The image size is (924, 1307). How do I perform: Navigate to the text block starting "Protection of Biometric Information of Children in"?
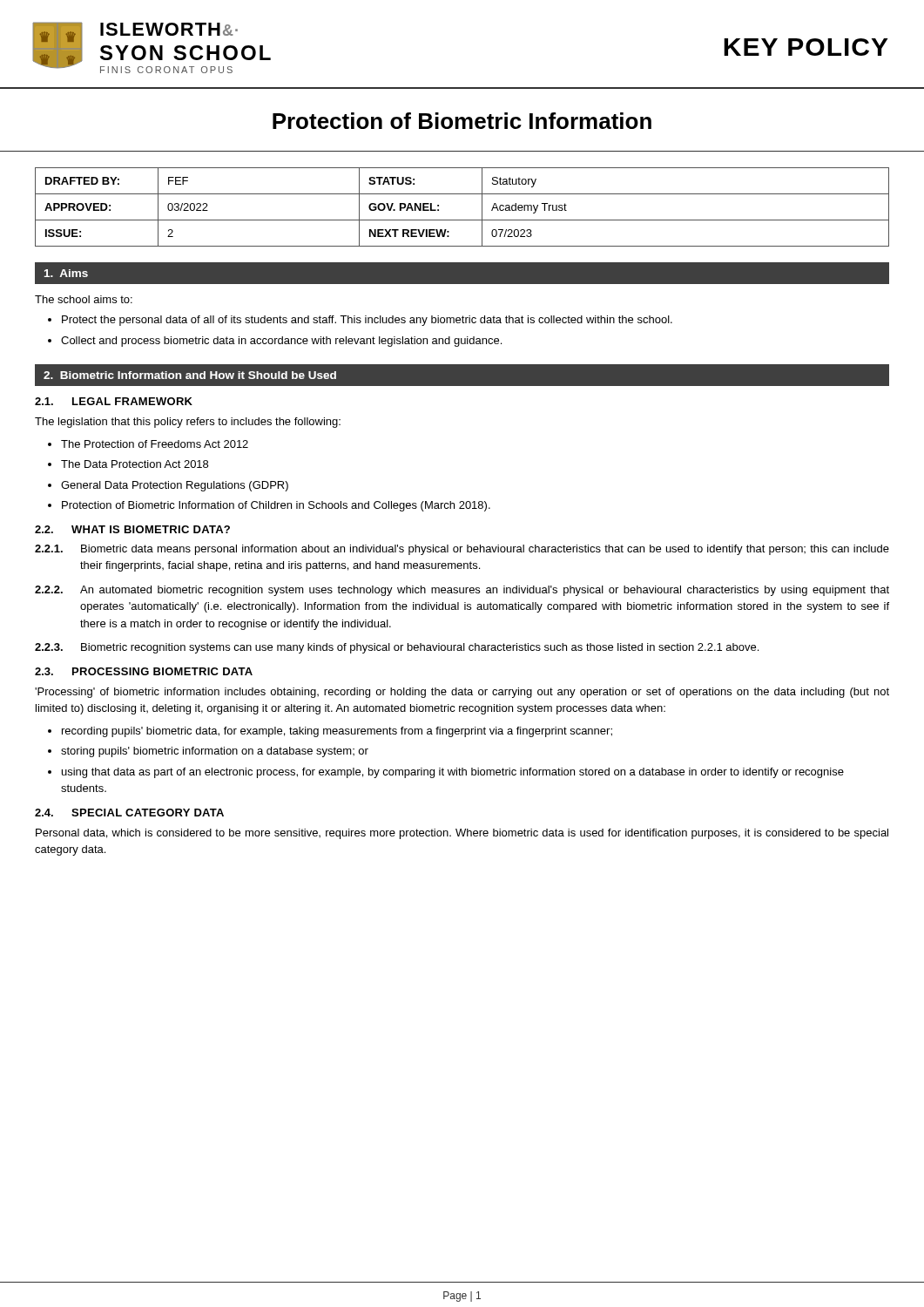click(276, 505)
